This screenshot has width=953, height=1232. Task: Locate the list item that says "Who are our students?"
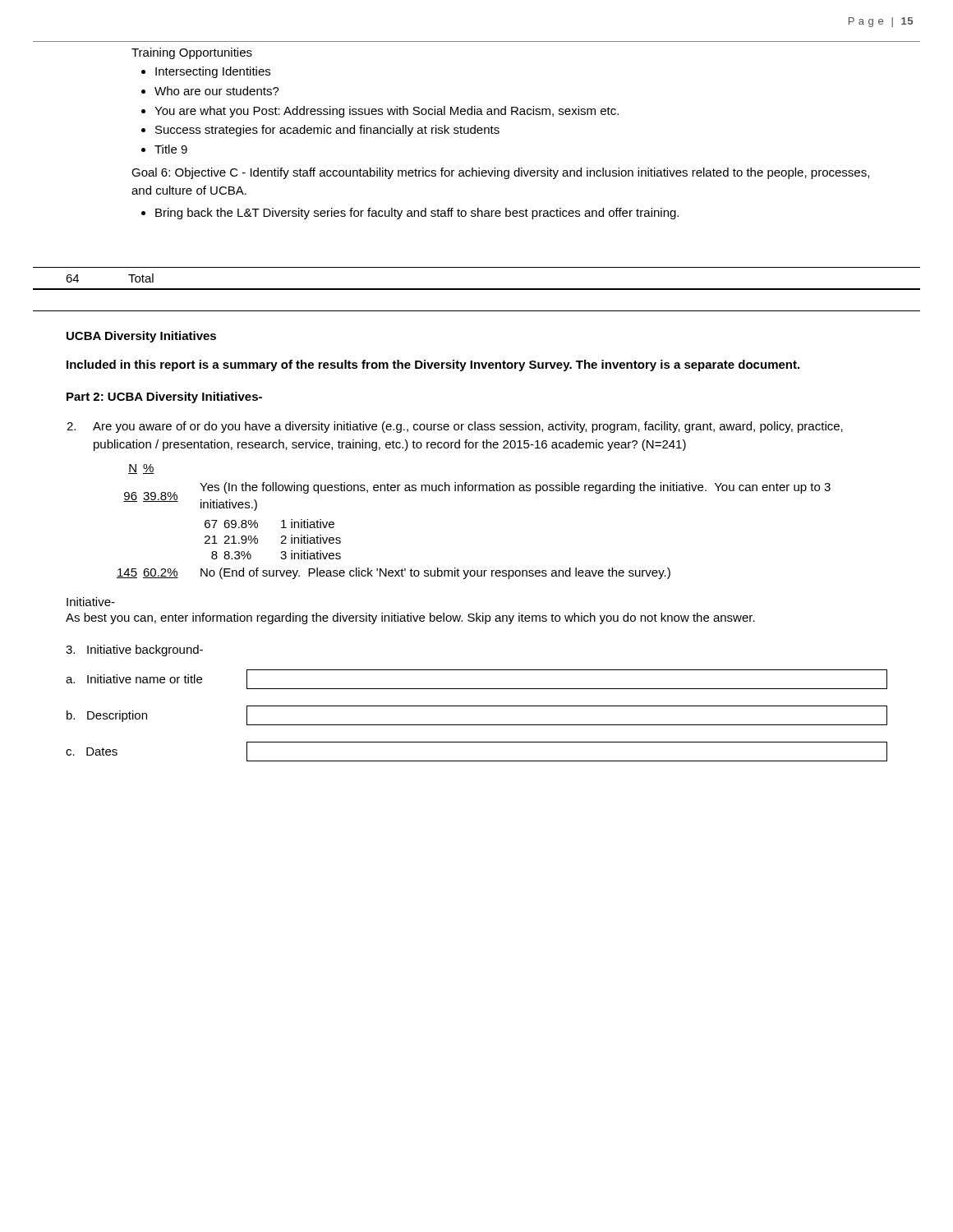[217, 91]
